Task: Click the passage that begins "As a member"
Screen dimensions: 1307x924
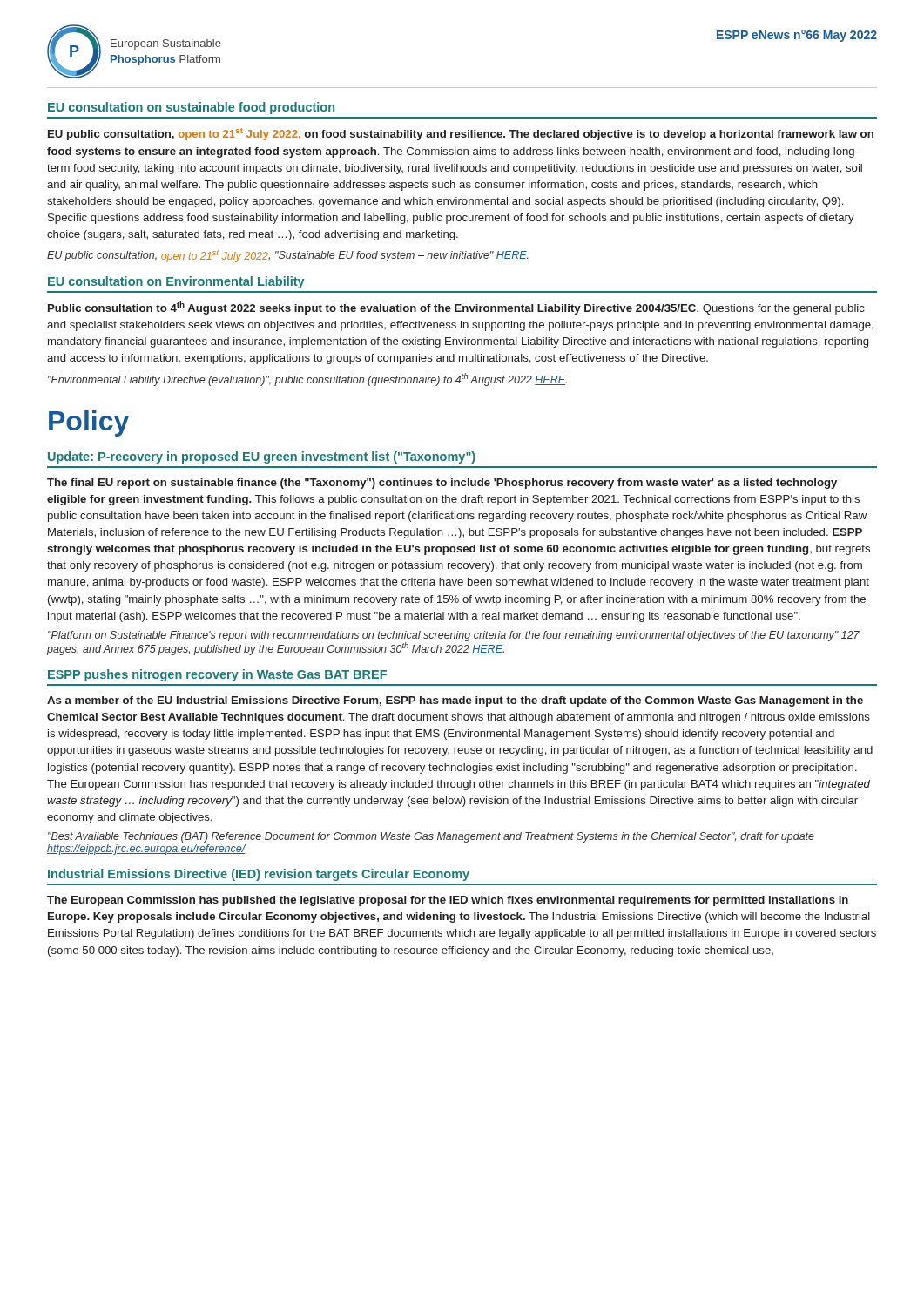Action: (x=460, y=759)
